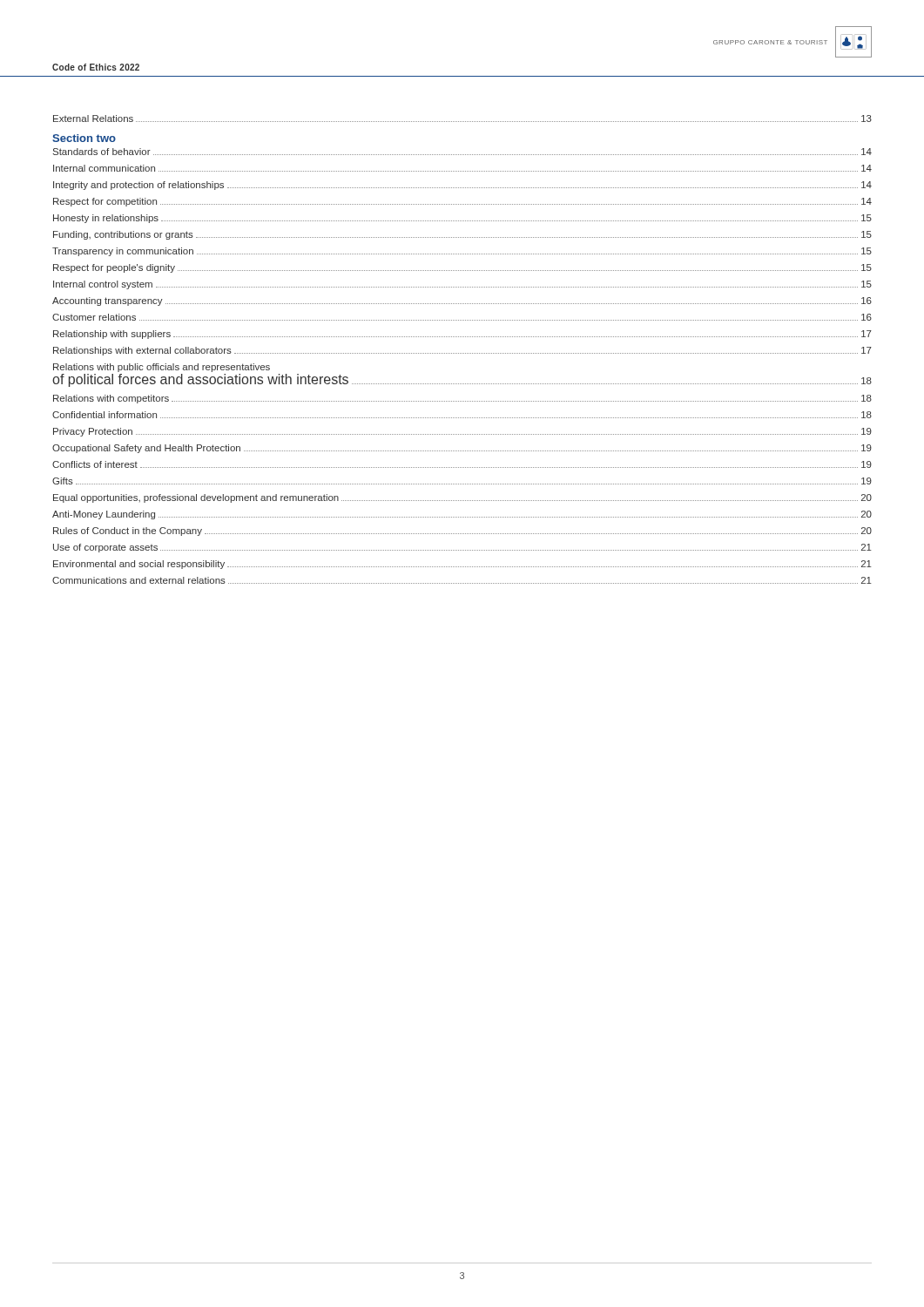Locate the region starting "Customer relations 16"
The width and height of the screenshot is (924, 1307).
click(x=462, y=317)
